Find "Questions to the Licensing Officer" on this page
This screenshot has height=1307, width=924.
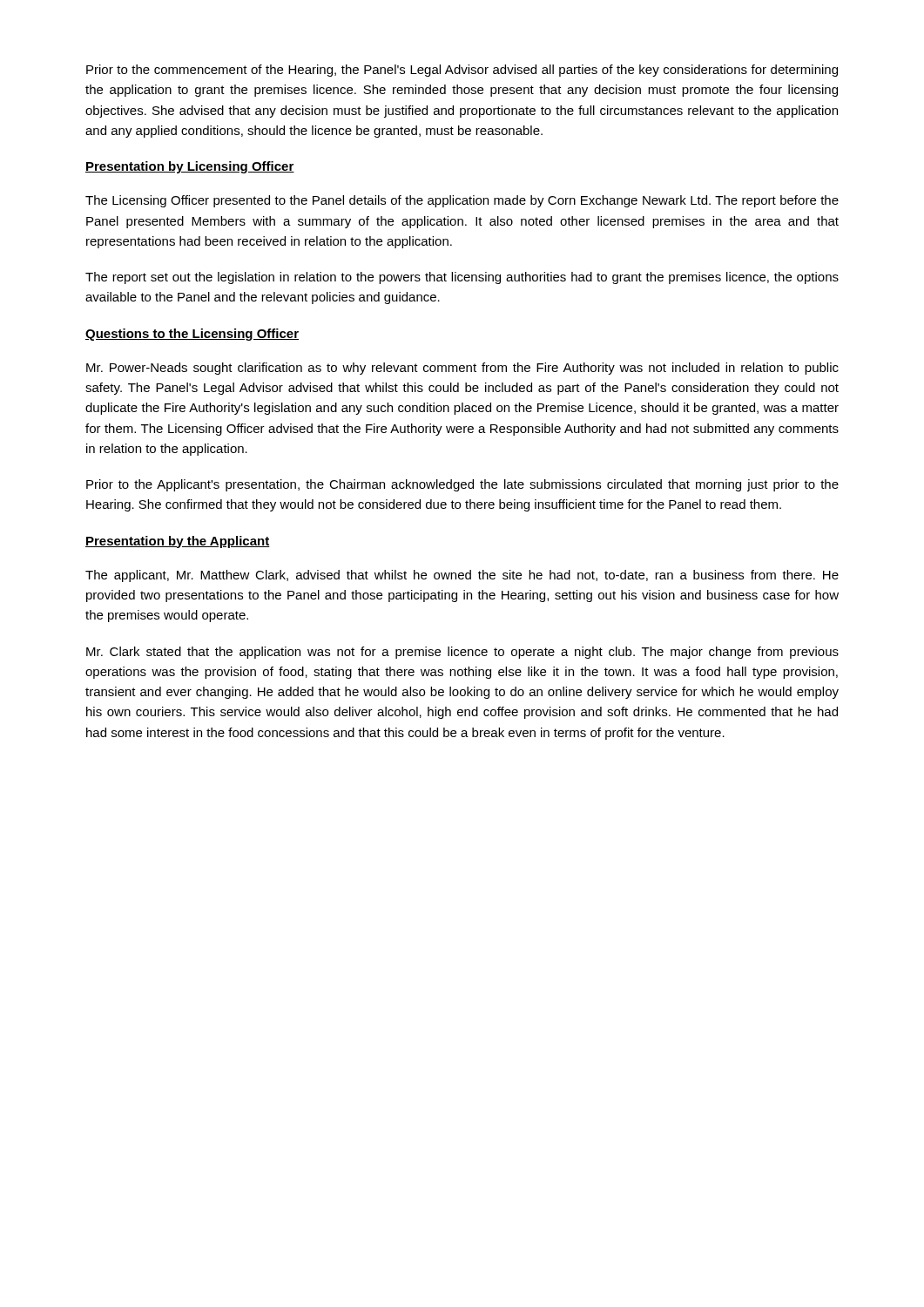[192, 333]
